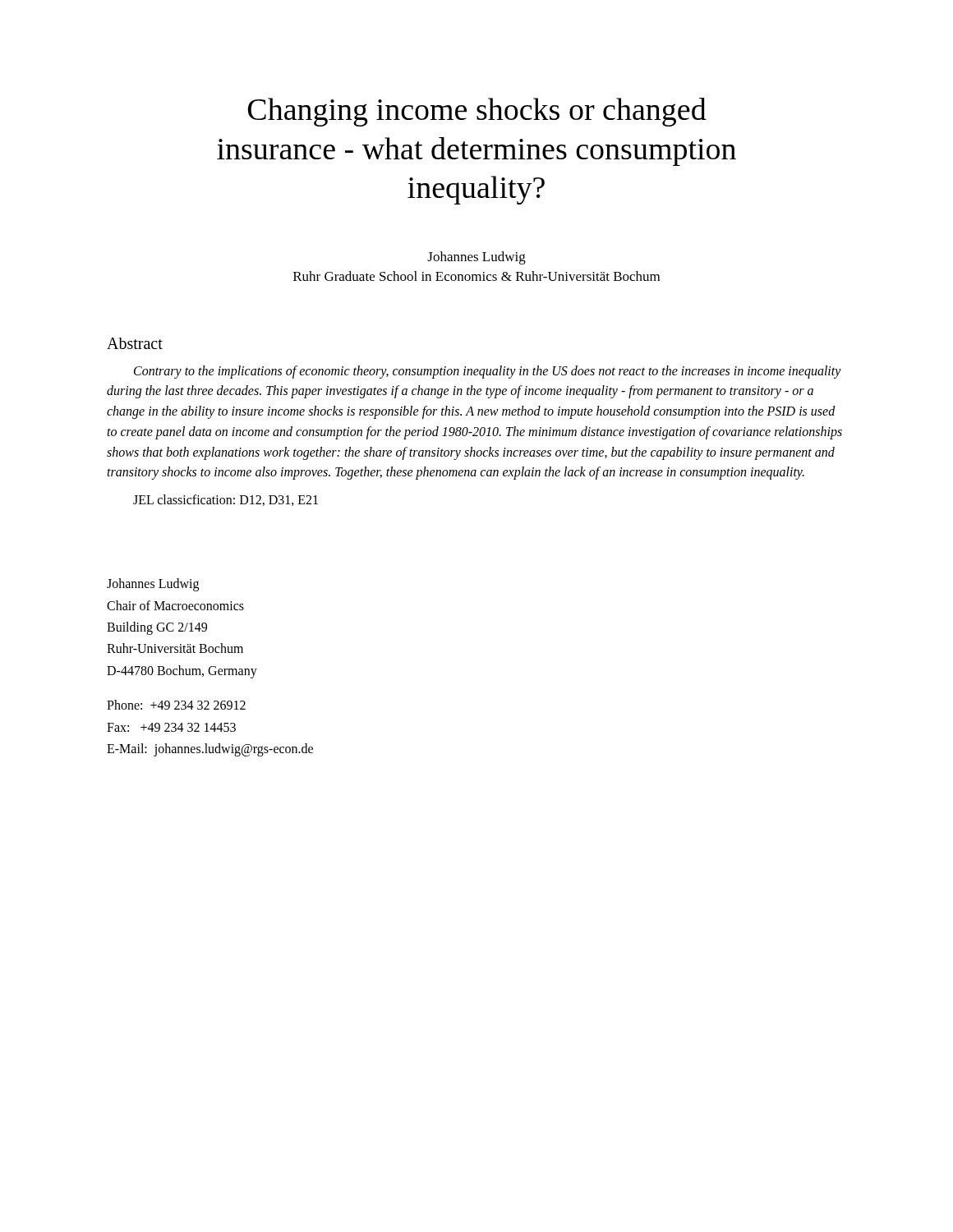Find the title
Viewport: 953px width, 1232px height.
tap(476, 149)
